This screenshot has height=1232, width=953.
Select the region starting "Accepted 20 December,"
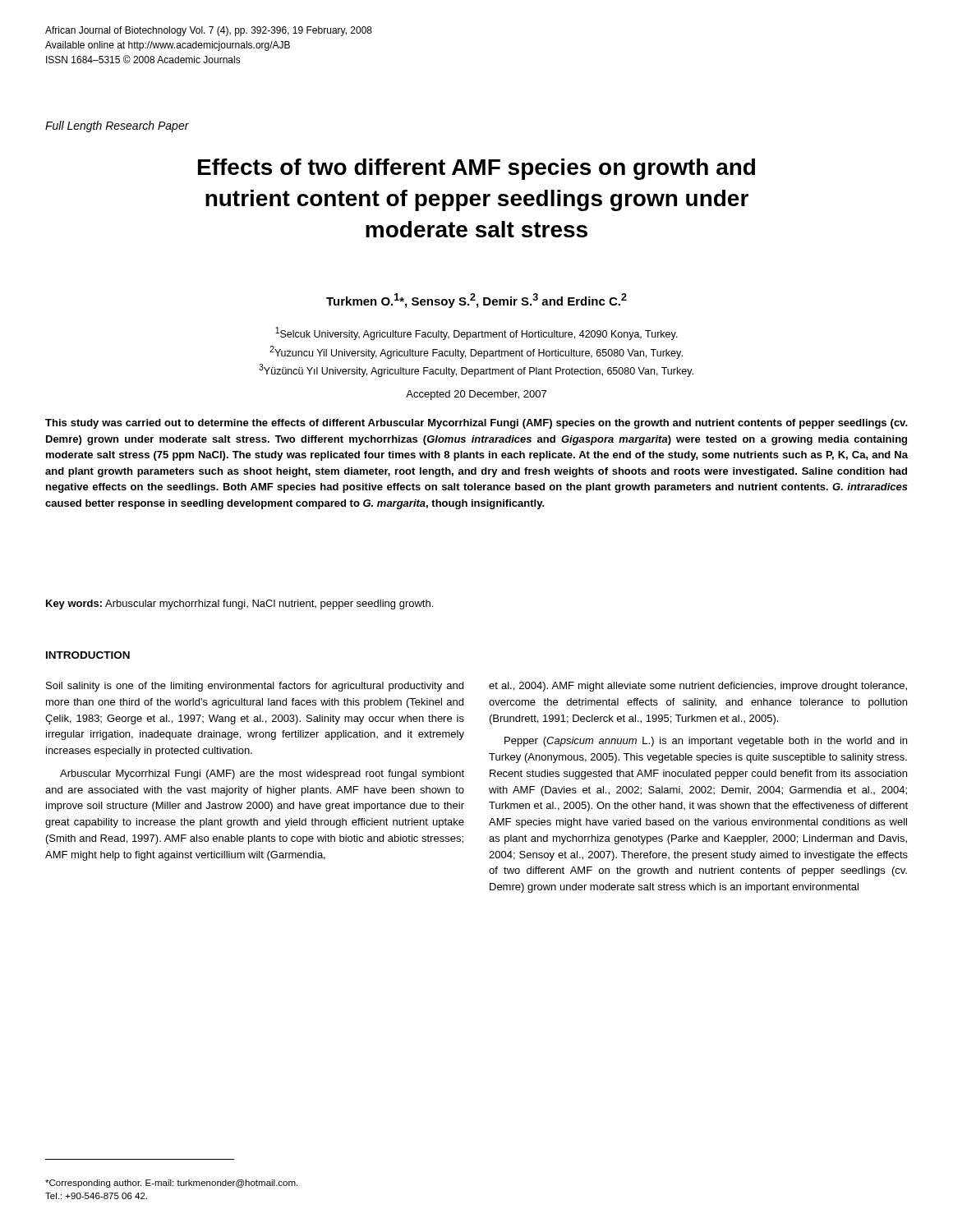click(x=476, y=394)
